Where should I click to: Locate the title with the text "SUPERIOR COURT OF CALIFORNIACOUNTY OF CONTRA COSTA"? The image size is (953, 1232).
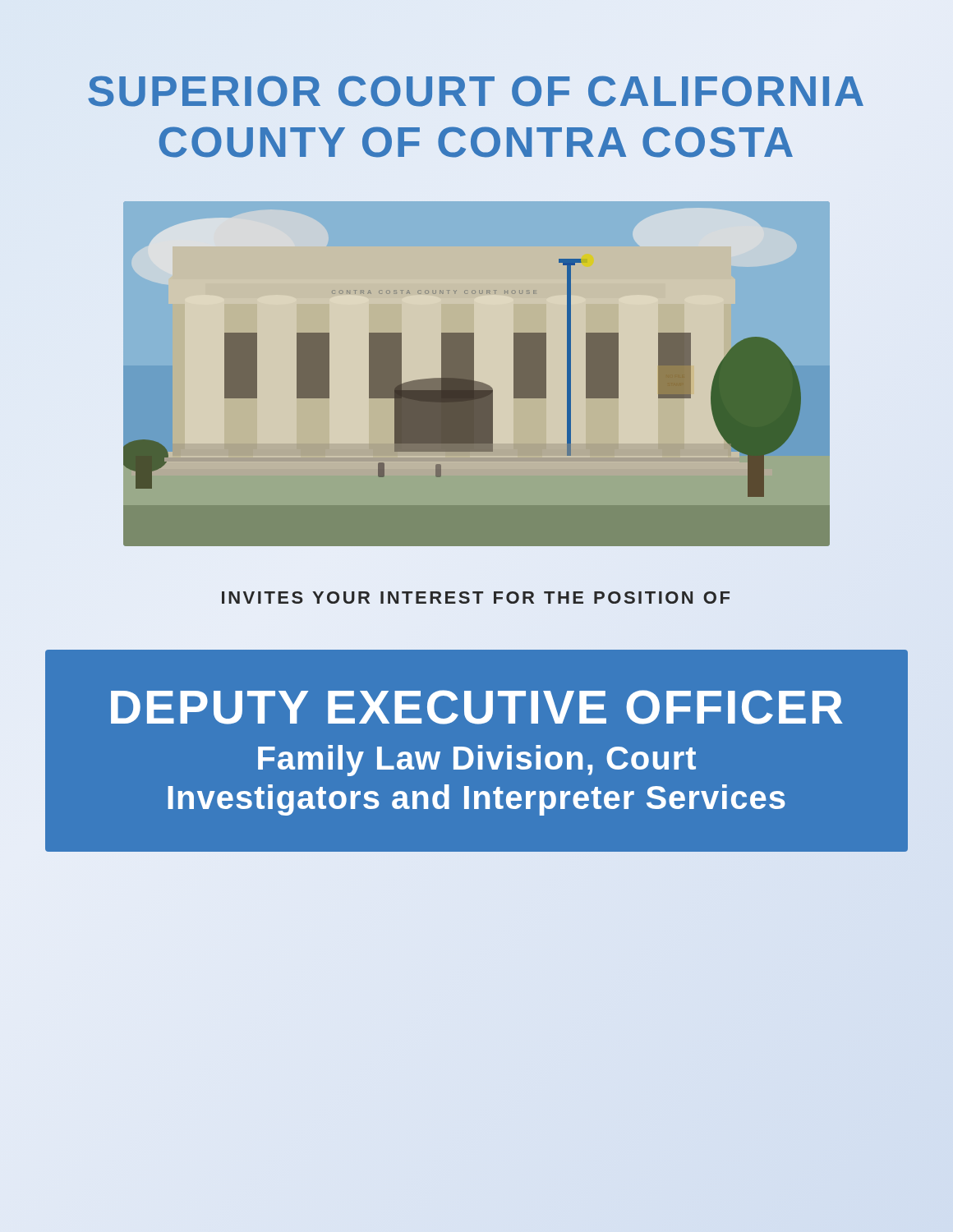coord(476,117)
